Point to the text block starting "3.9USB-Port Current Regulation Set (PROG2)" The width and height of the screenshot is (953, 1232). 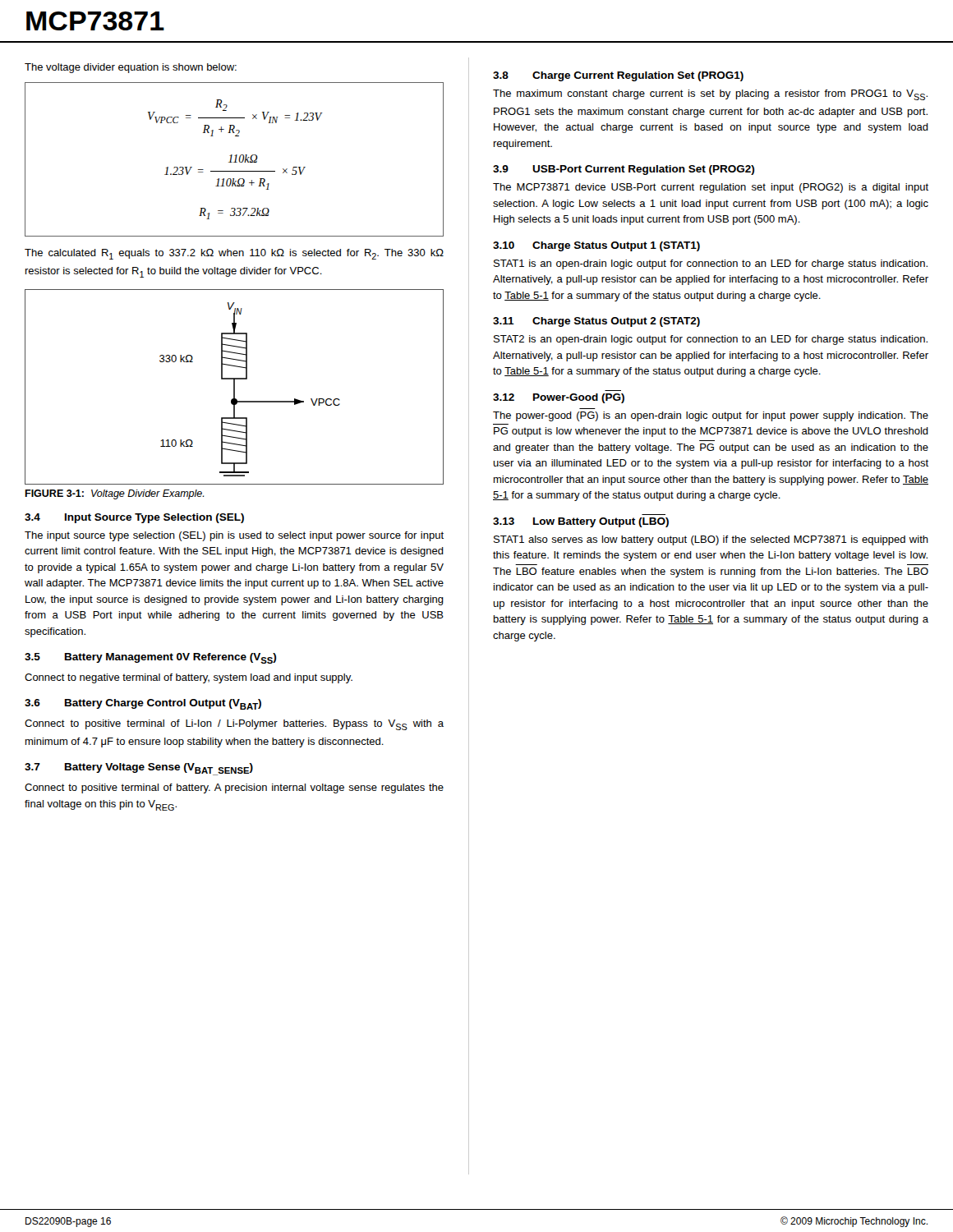tap(624, 169)
